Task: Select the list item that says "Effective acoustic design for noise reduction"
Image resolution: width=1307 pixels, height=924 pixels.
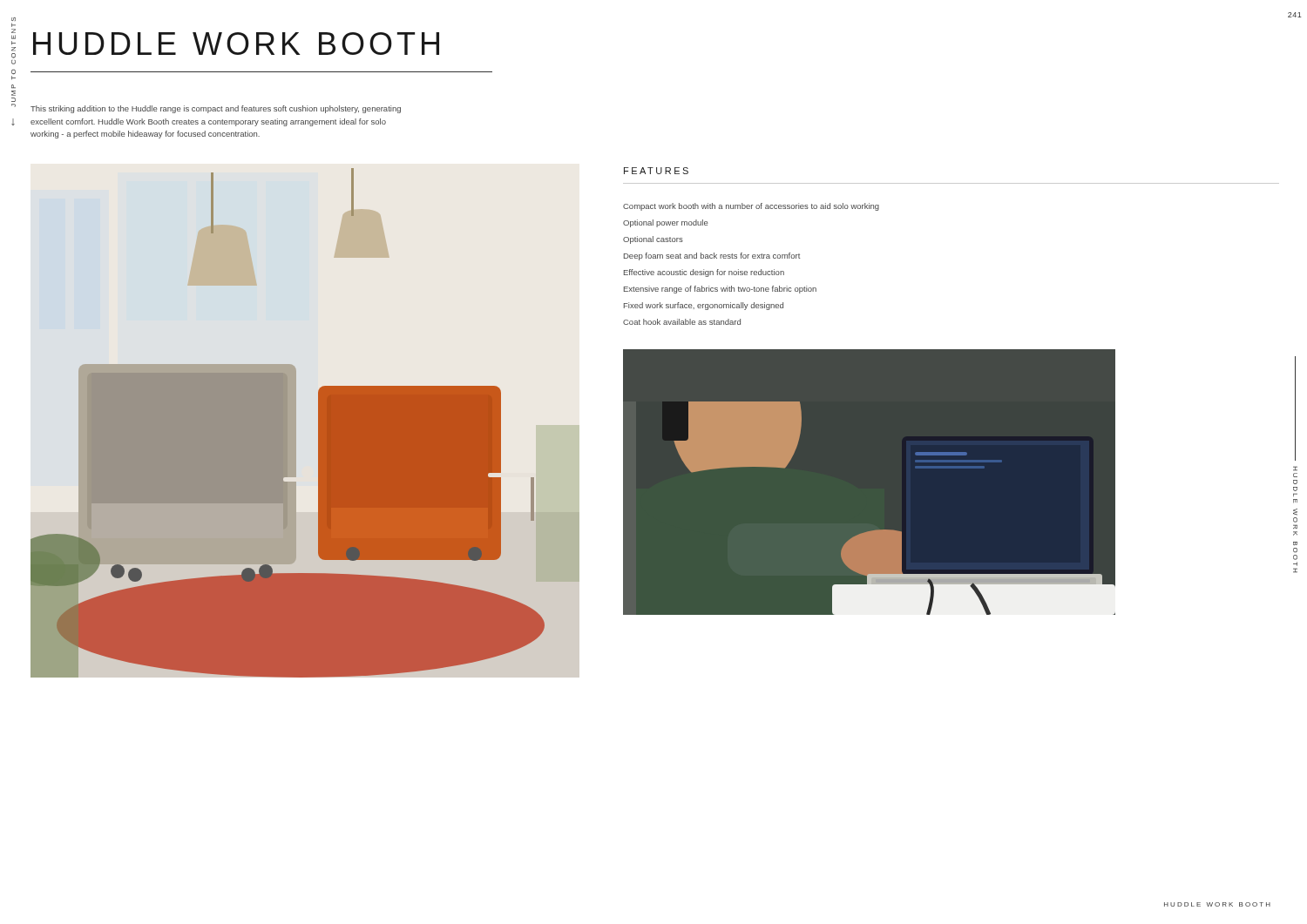Action: (704, 272)
